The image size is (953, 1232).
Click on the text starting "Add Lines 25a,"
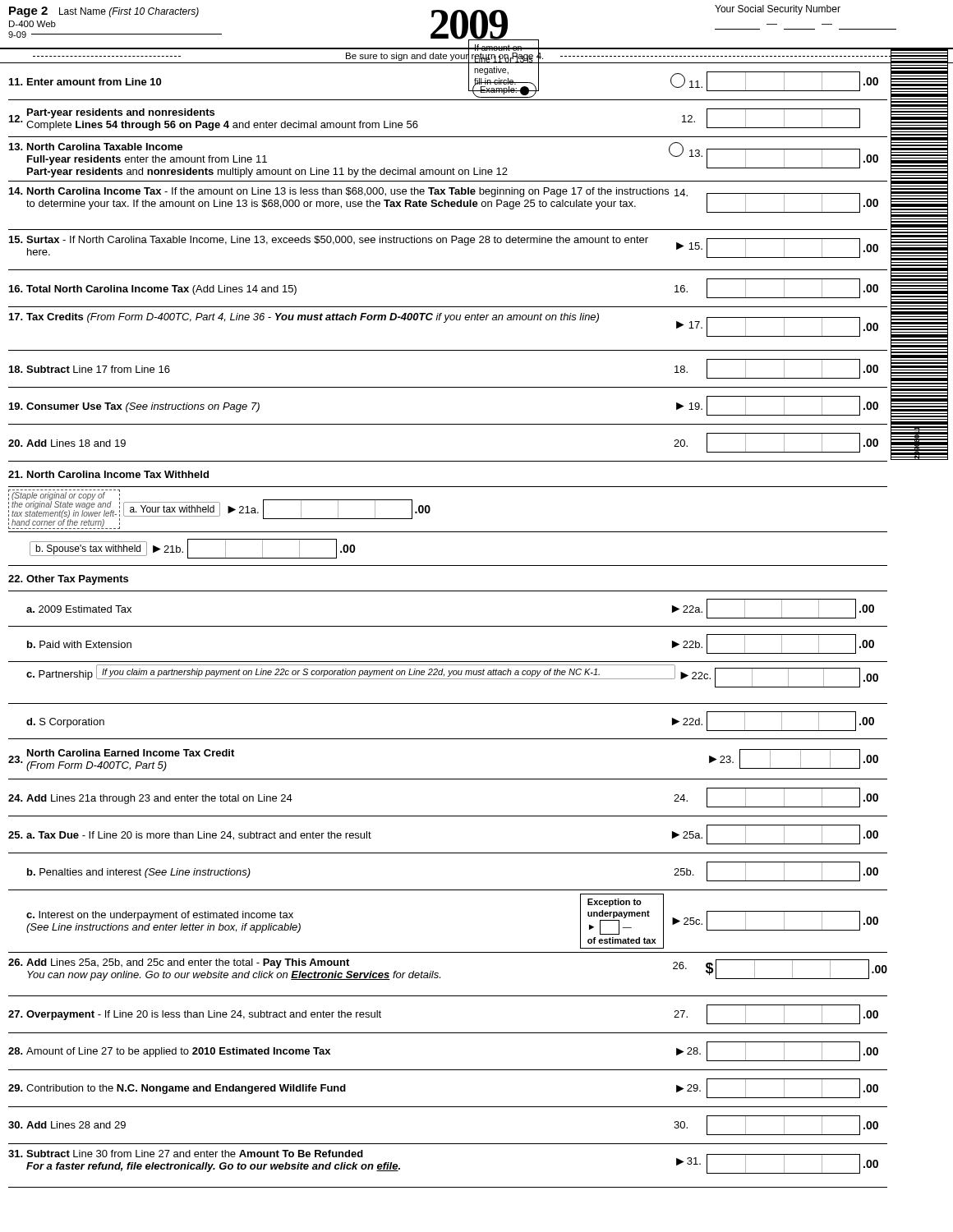[x=448, y=968]
